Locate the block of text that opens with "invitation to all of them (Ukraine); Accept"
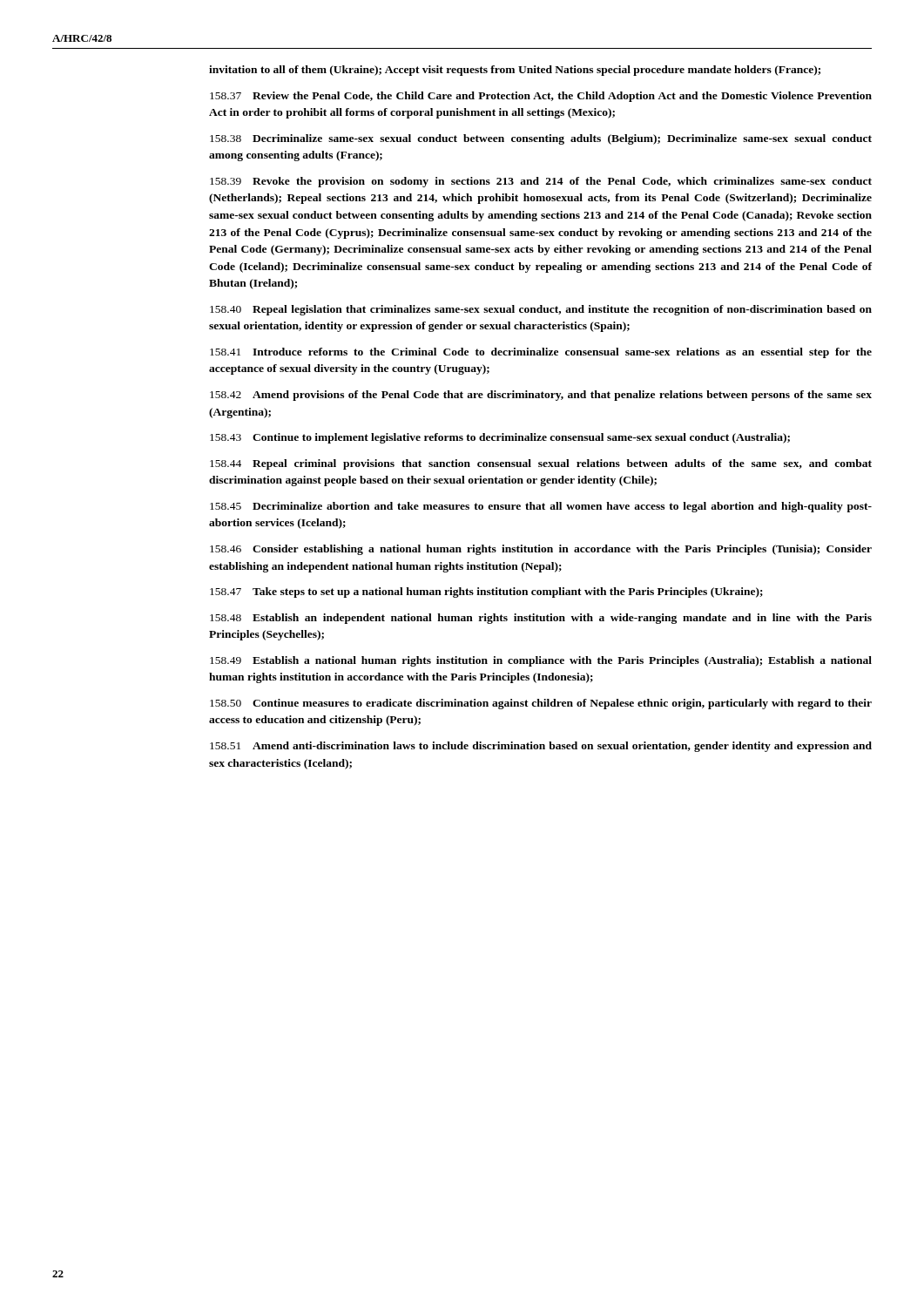The width and height of the screenshot is (924, 1307). [x=515, y=69]
